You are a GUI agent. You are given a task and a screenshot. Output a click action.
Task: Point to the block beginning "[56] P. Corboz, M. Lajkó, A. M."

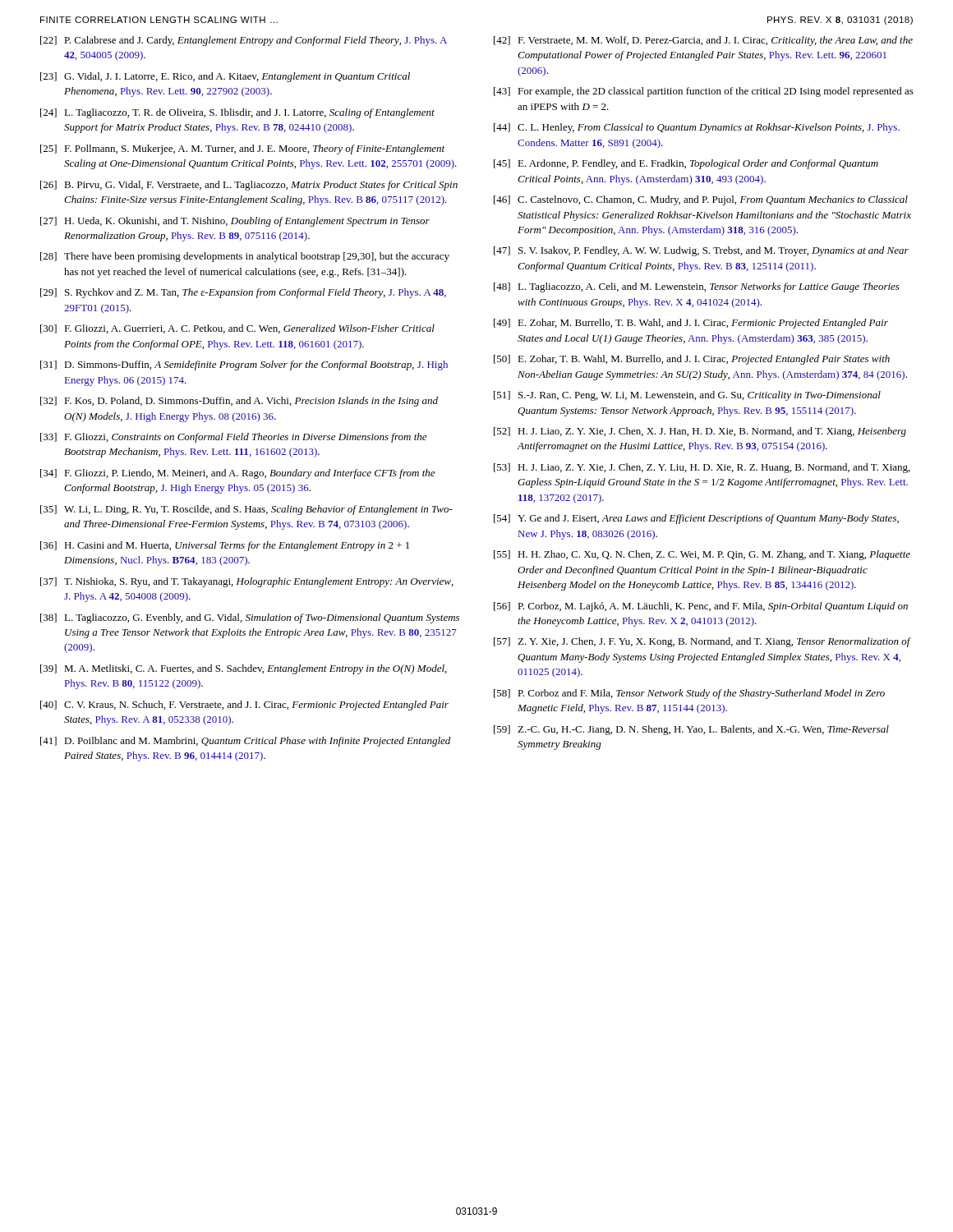(x=703, y=614)
